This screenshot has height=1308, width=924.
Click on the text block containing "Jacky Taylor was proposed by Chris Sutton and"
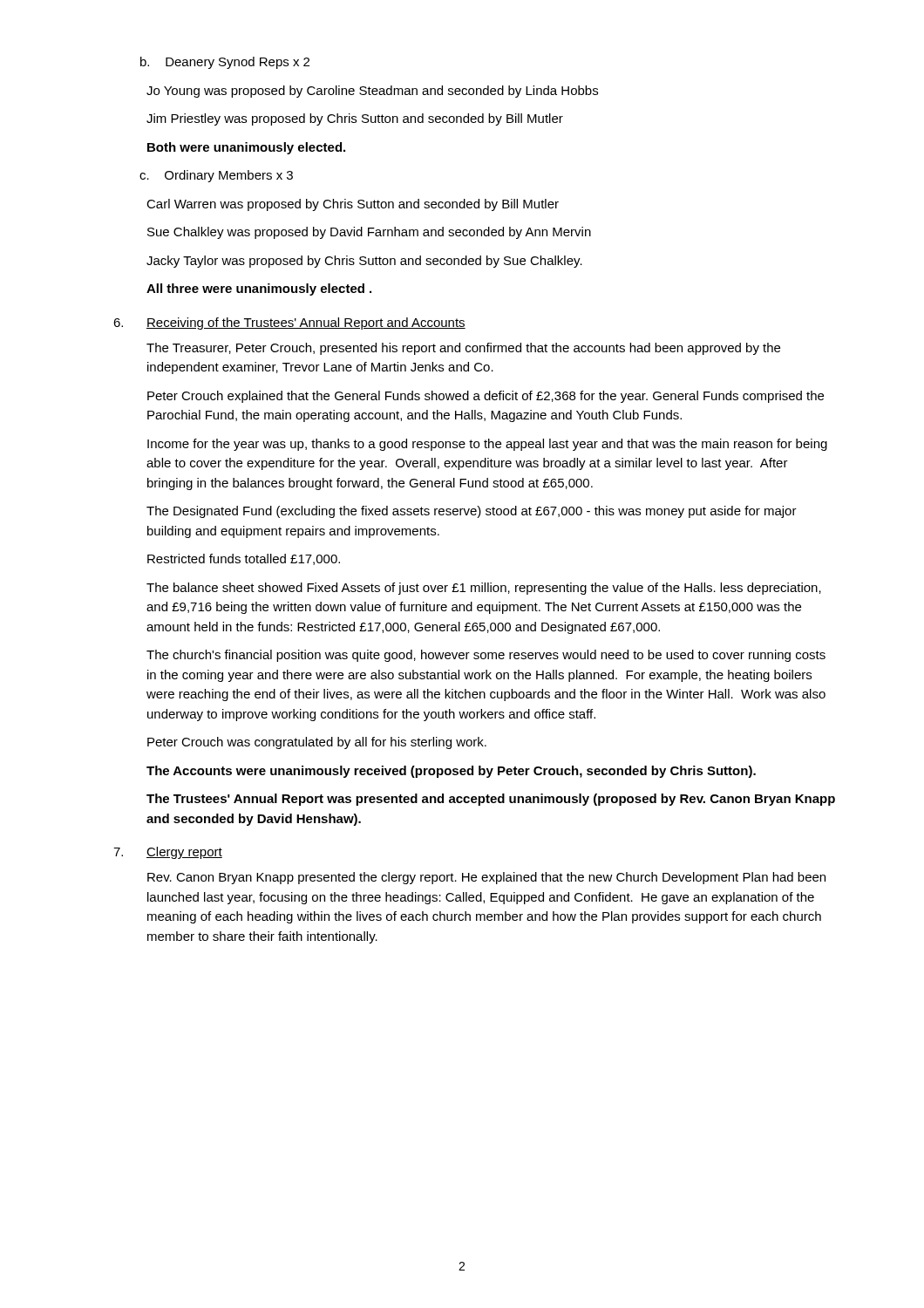tap(365, 260)
